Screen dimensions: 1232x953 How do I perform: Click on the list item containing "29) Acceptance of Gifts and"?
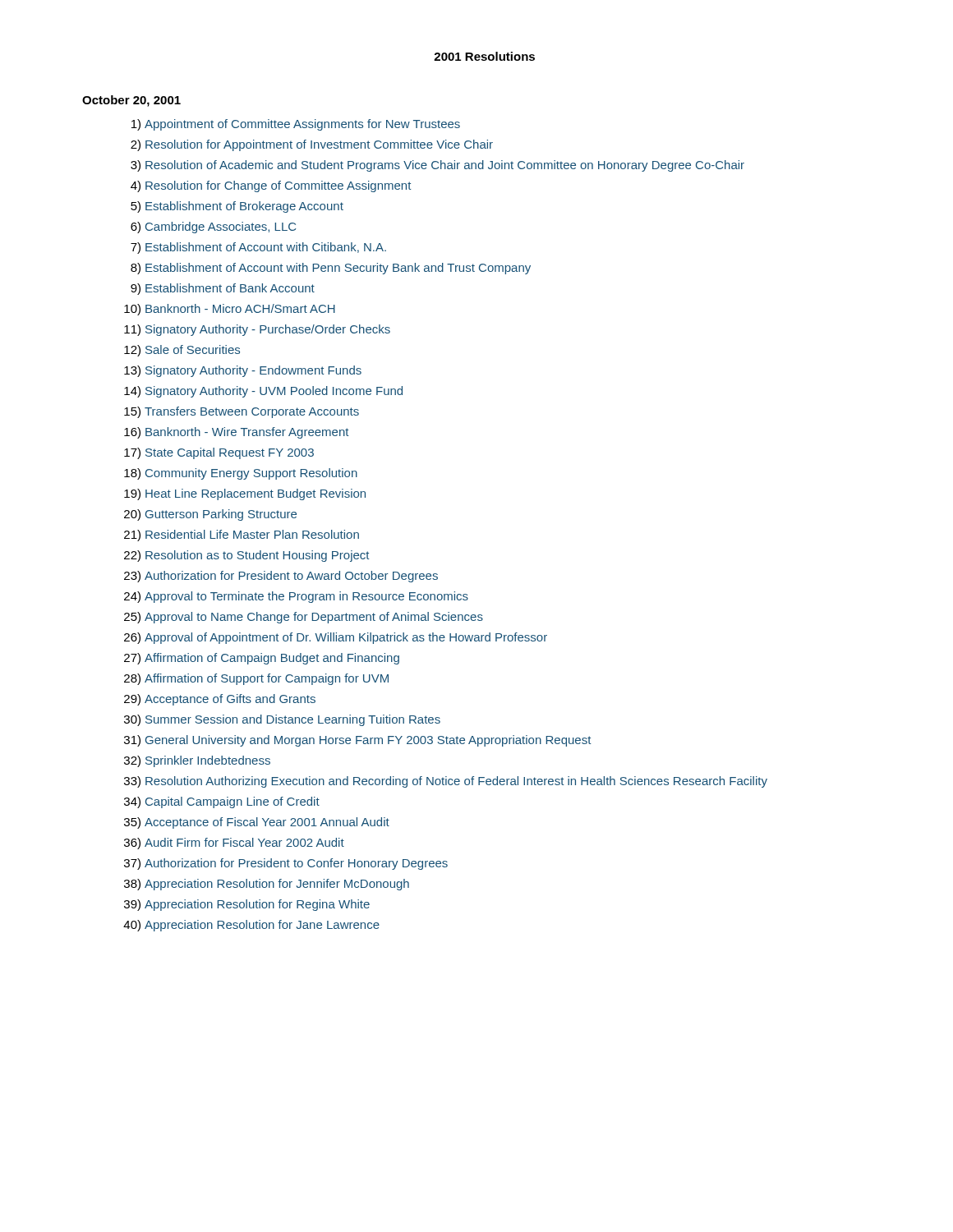220,700
